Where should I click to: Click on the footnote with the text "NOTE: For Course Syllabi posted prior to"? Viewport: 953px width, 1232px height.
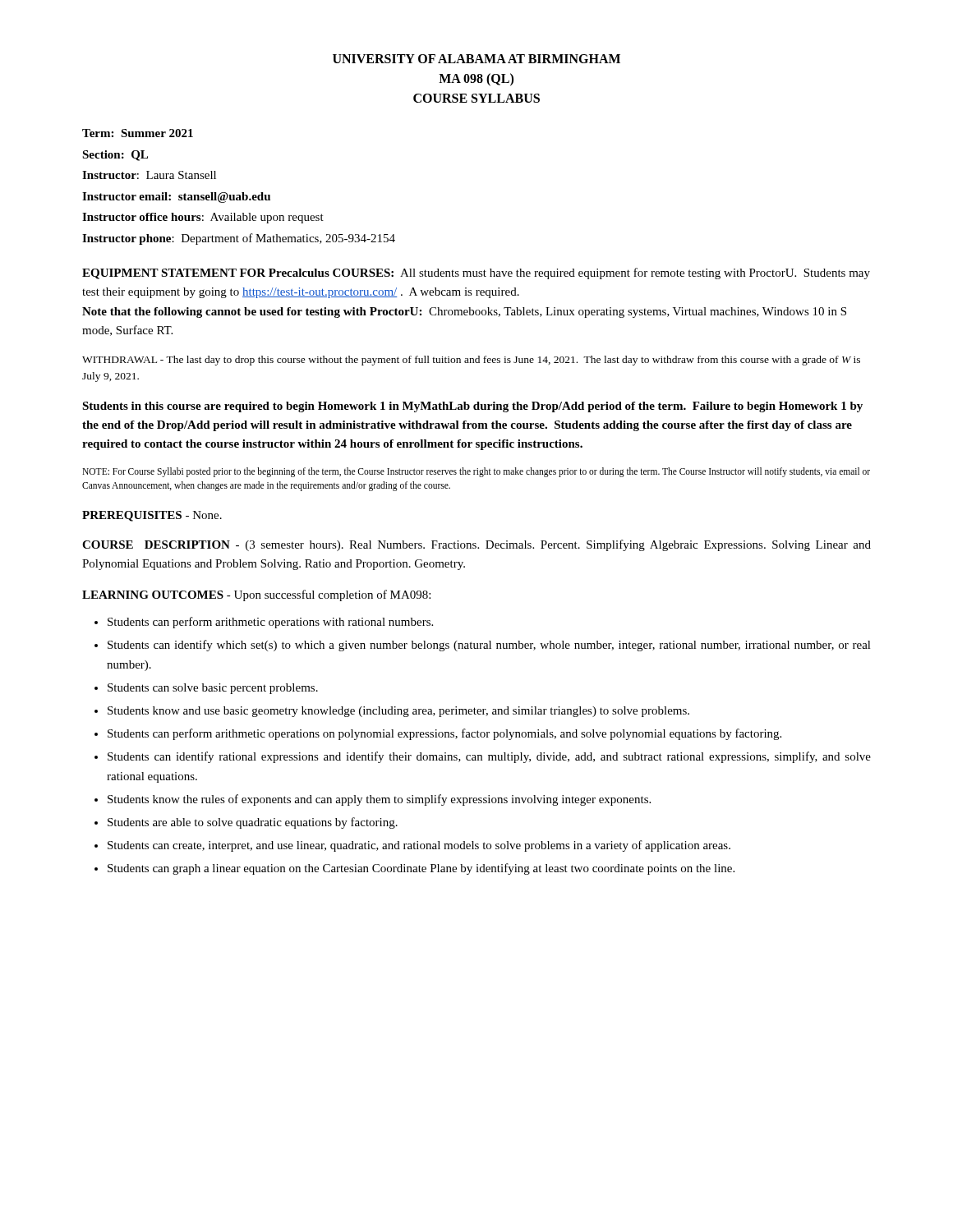(x=476, y=478)
